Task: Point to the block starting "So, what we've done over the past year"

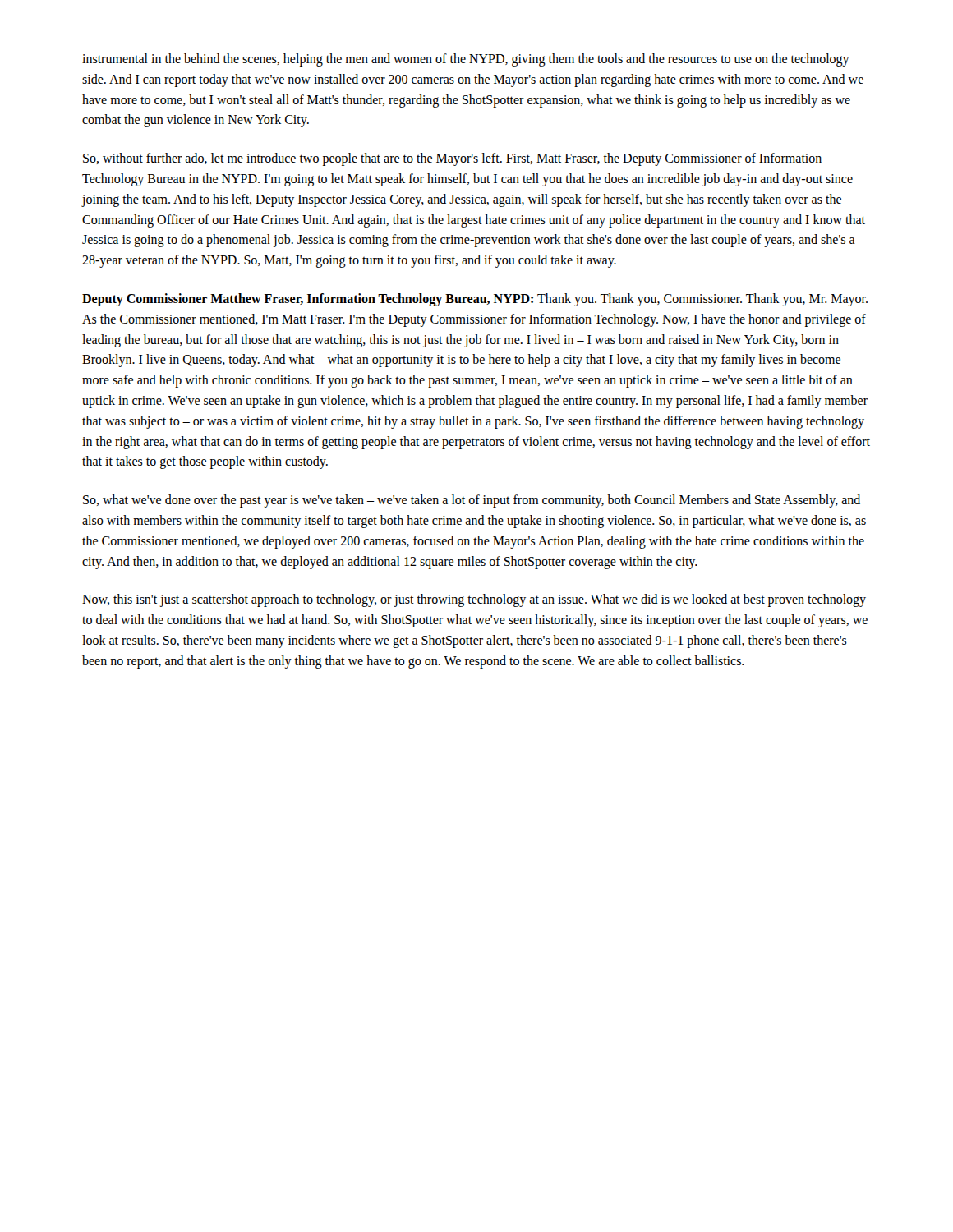Action: click(474, 530)
